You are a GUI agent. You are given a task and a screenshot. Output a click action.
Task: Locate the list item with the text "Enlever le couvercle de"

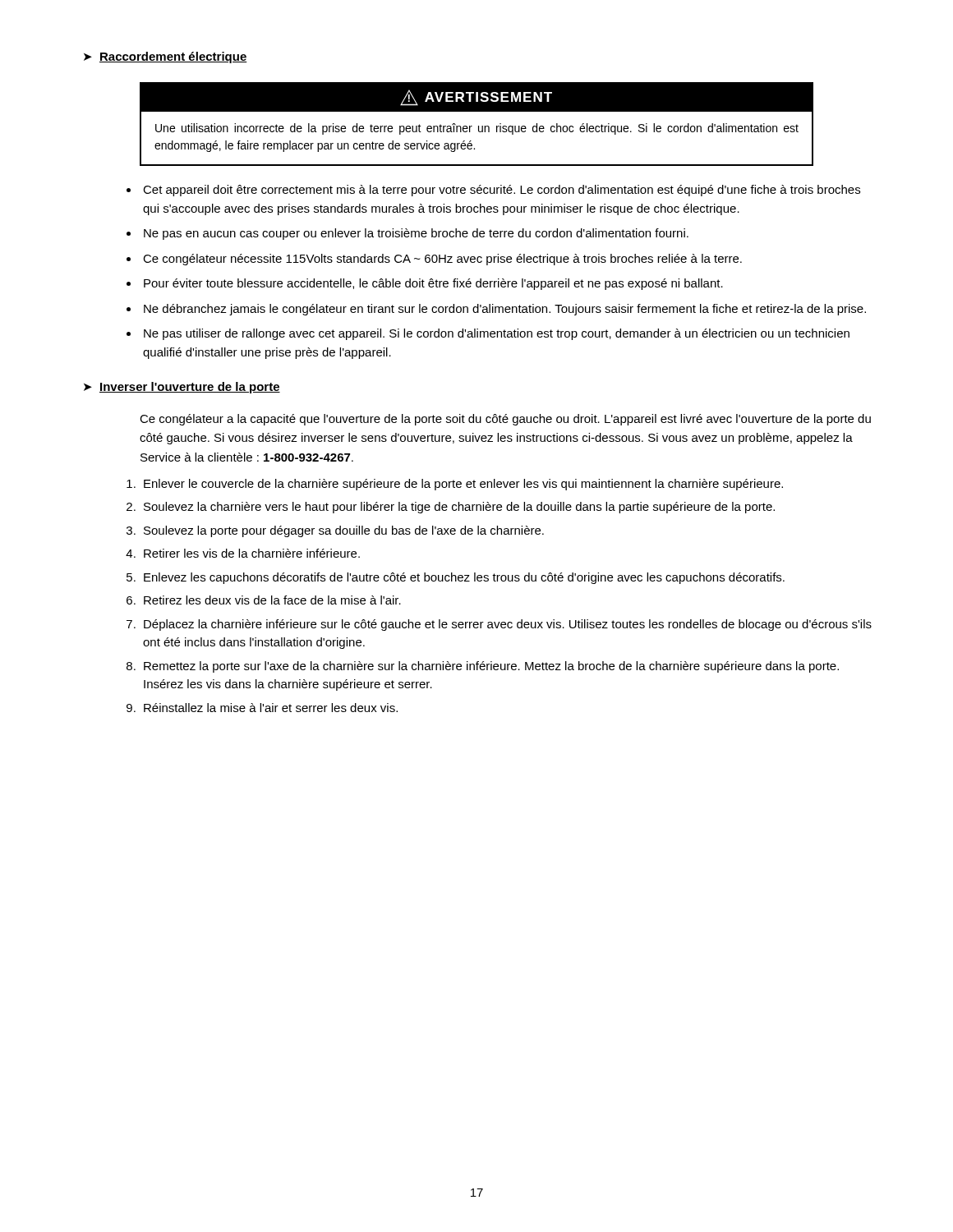point(464,483)
